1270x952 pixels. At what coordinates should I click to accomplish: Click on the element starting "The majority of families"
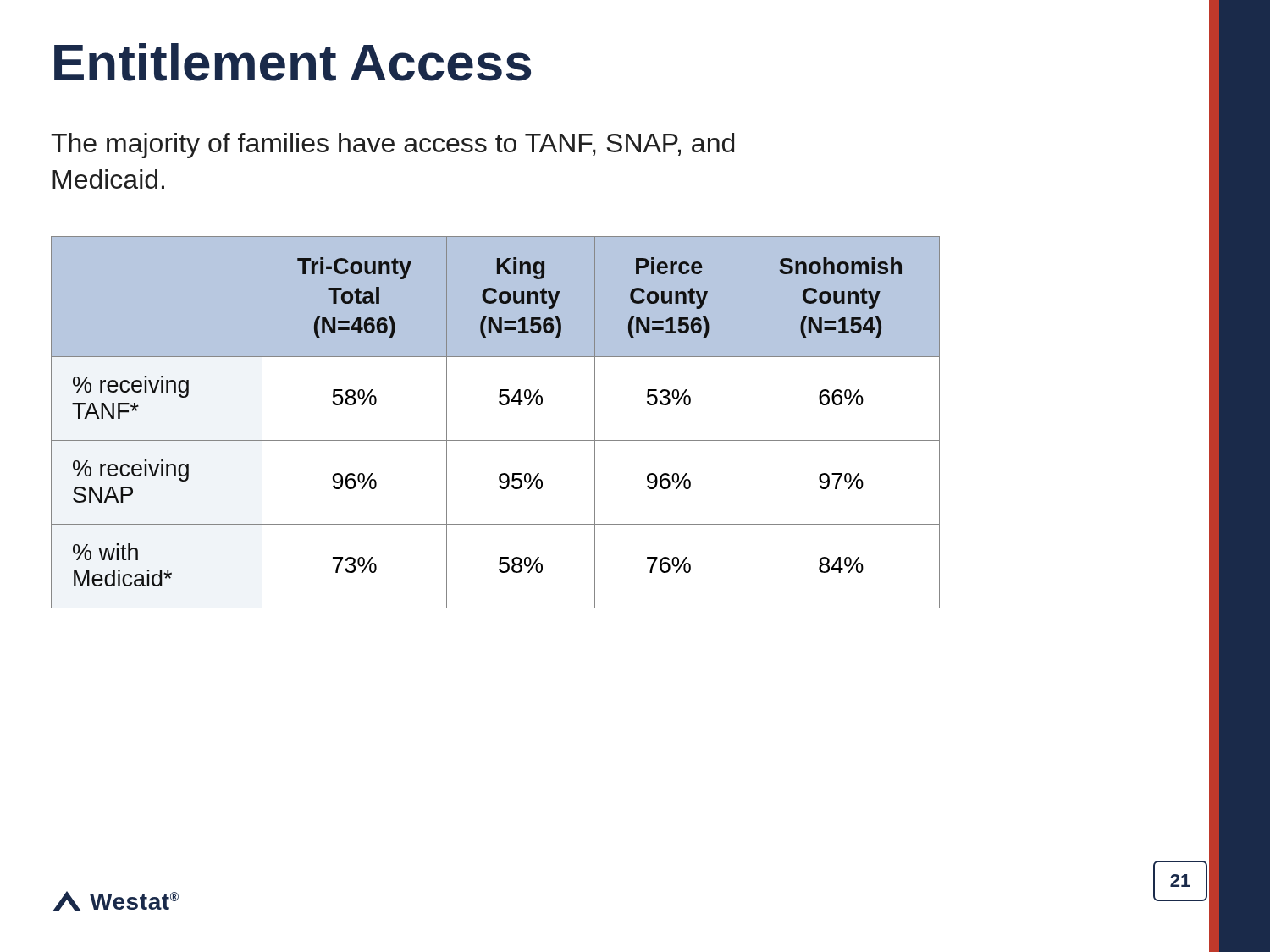(393, 161)
